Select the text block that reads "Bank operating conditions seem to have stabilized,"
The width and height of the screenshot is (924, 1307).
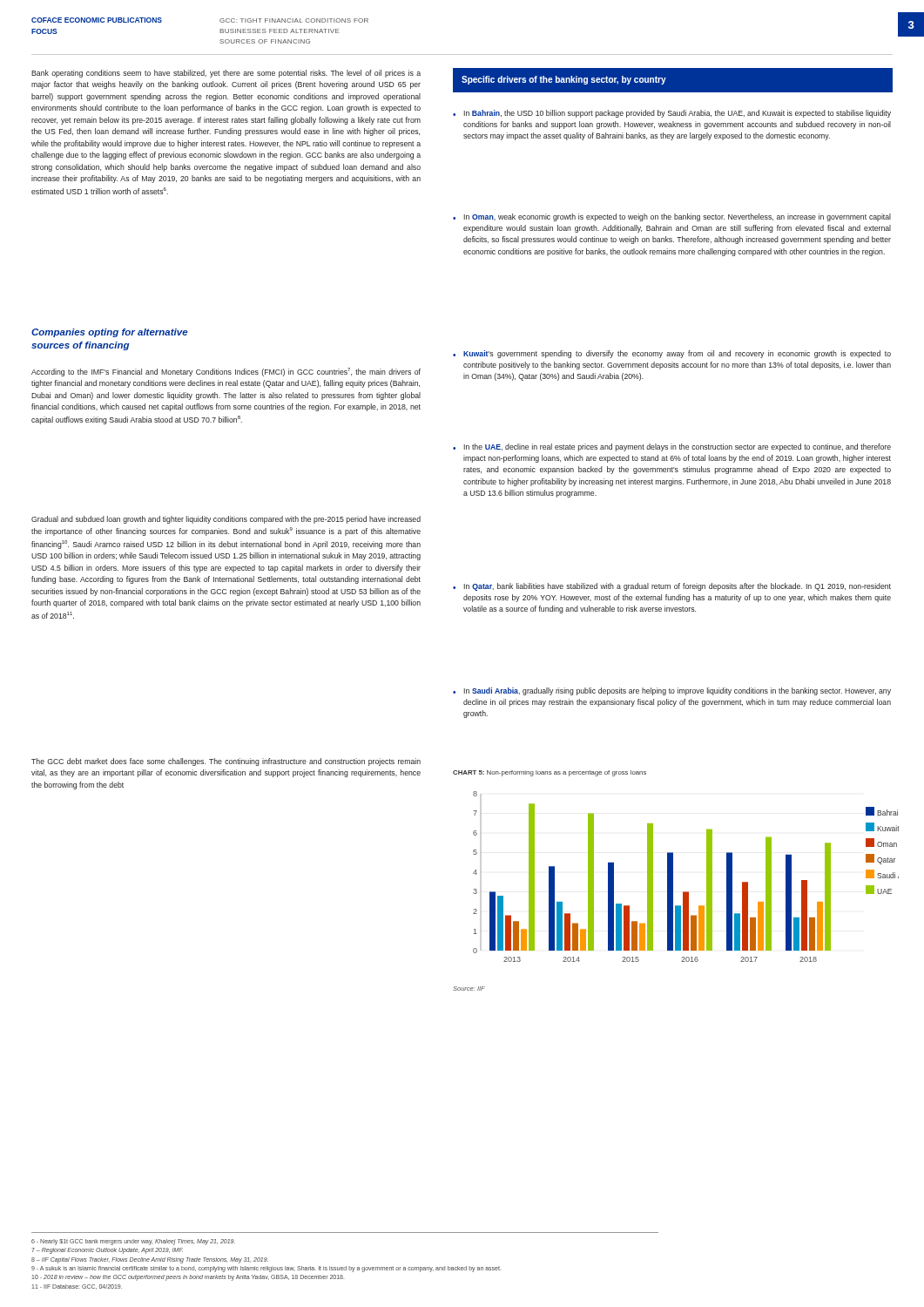tap(226, 132)
